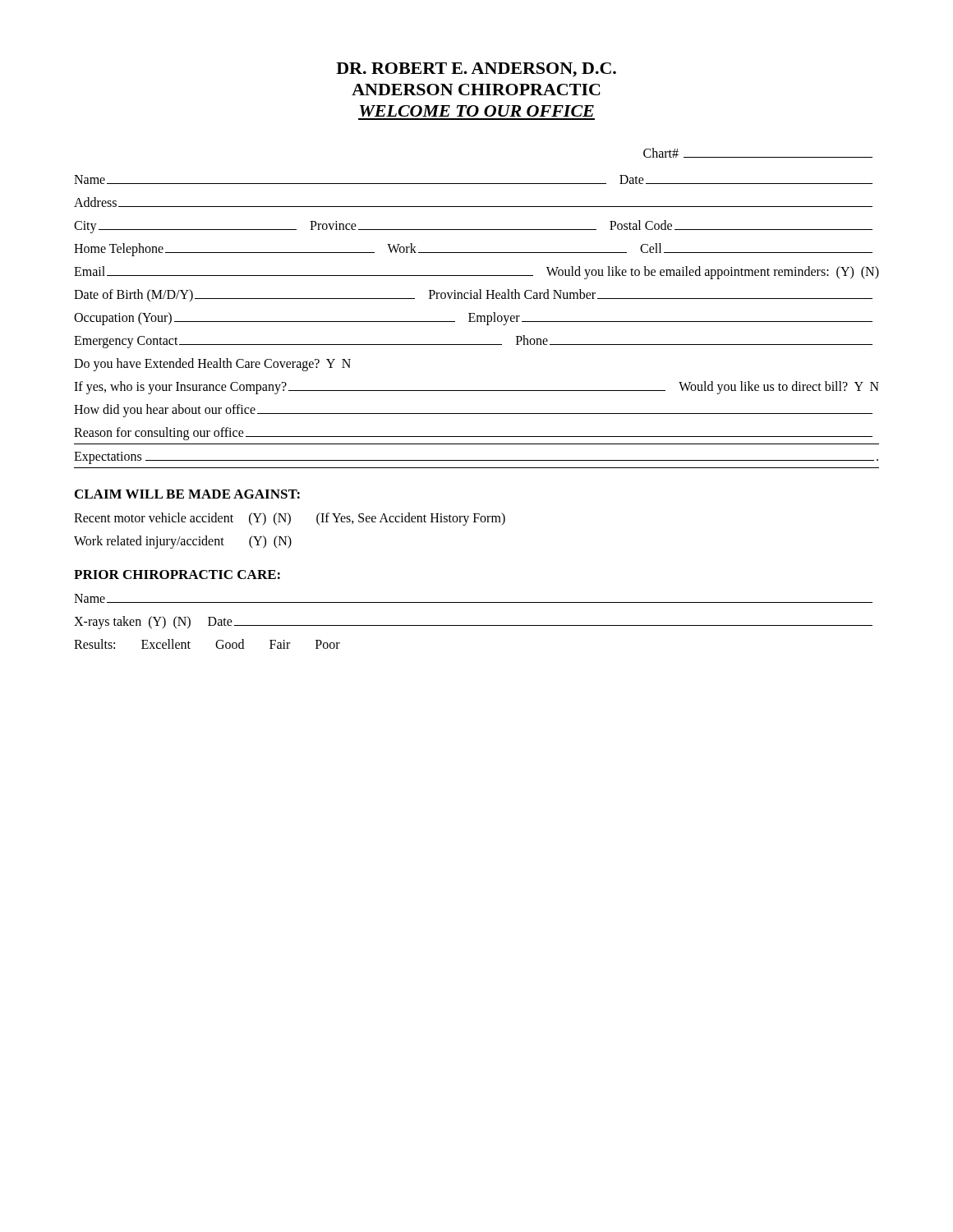This screenshot has height=1232, width=953.
Task: Locate the text block containing "If yes, who is your Insurance"
Action: tap(476, 387)
